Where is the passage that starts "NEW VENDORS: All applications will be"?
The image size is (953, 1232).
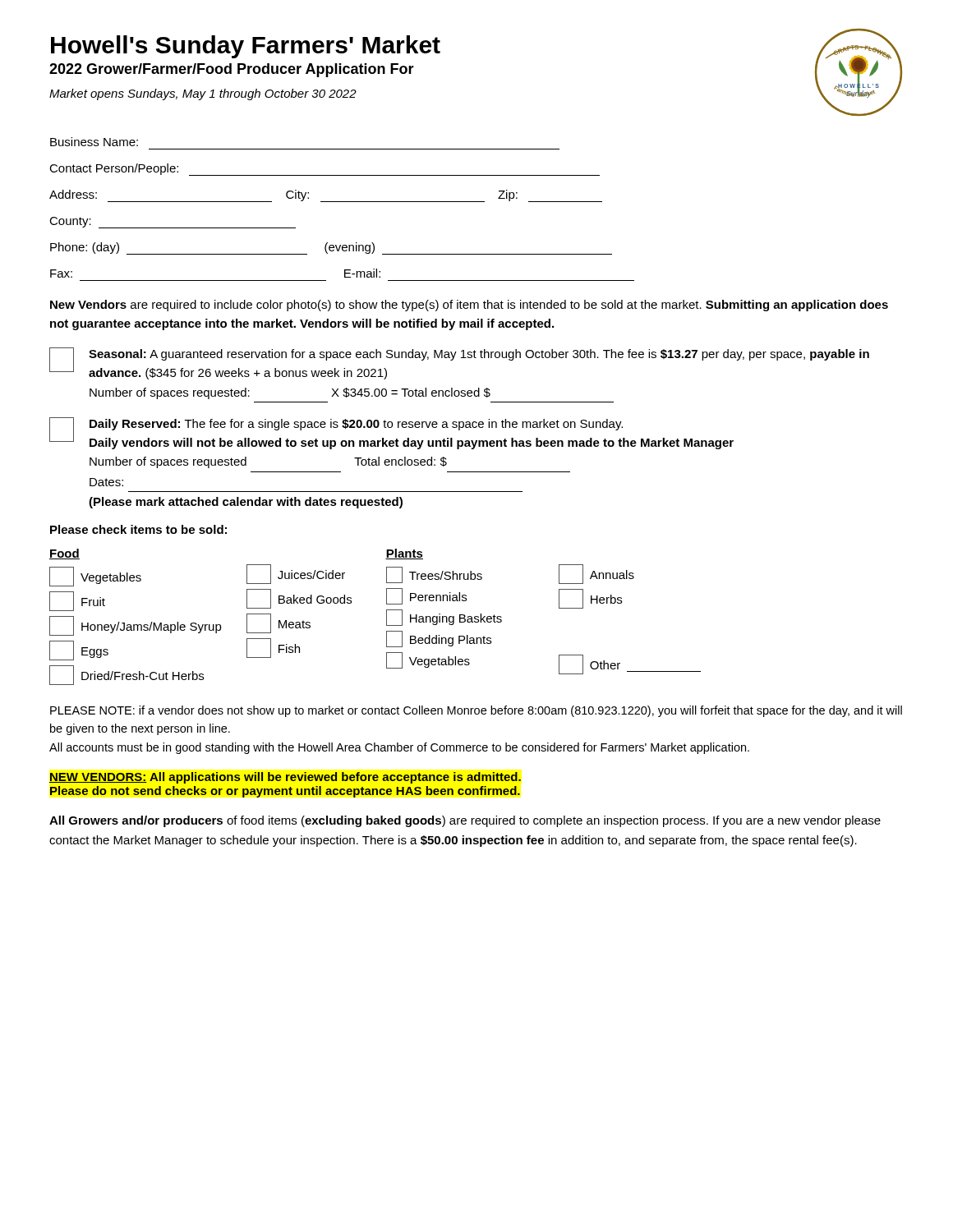(x=285, y=784)
